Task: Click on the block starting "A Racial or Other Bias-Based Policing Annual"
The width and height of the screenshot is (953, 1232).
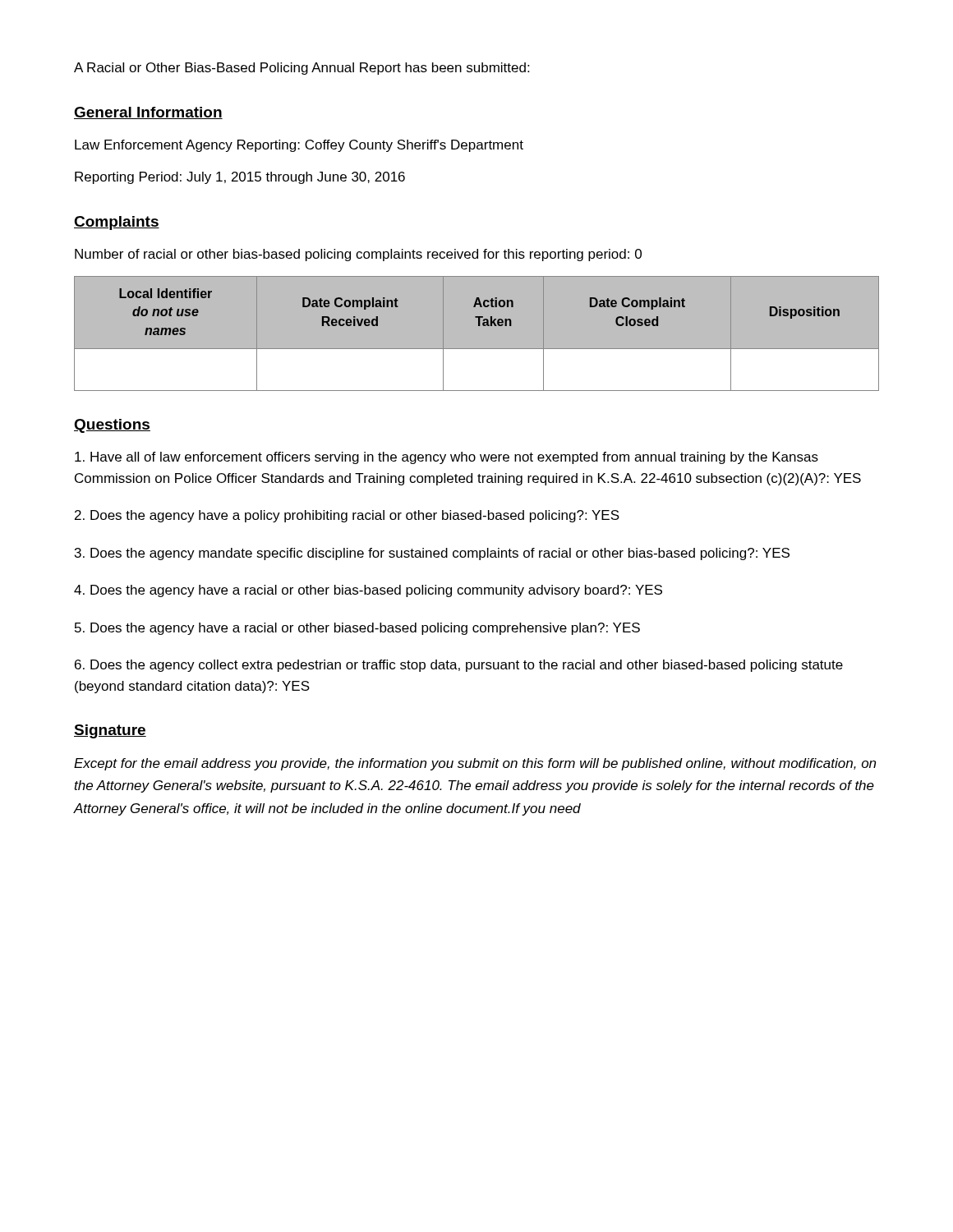Action: [302, 68]
